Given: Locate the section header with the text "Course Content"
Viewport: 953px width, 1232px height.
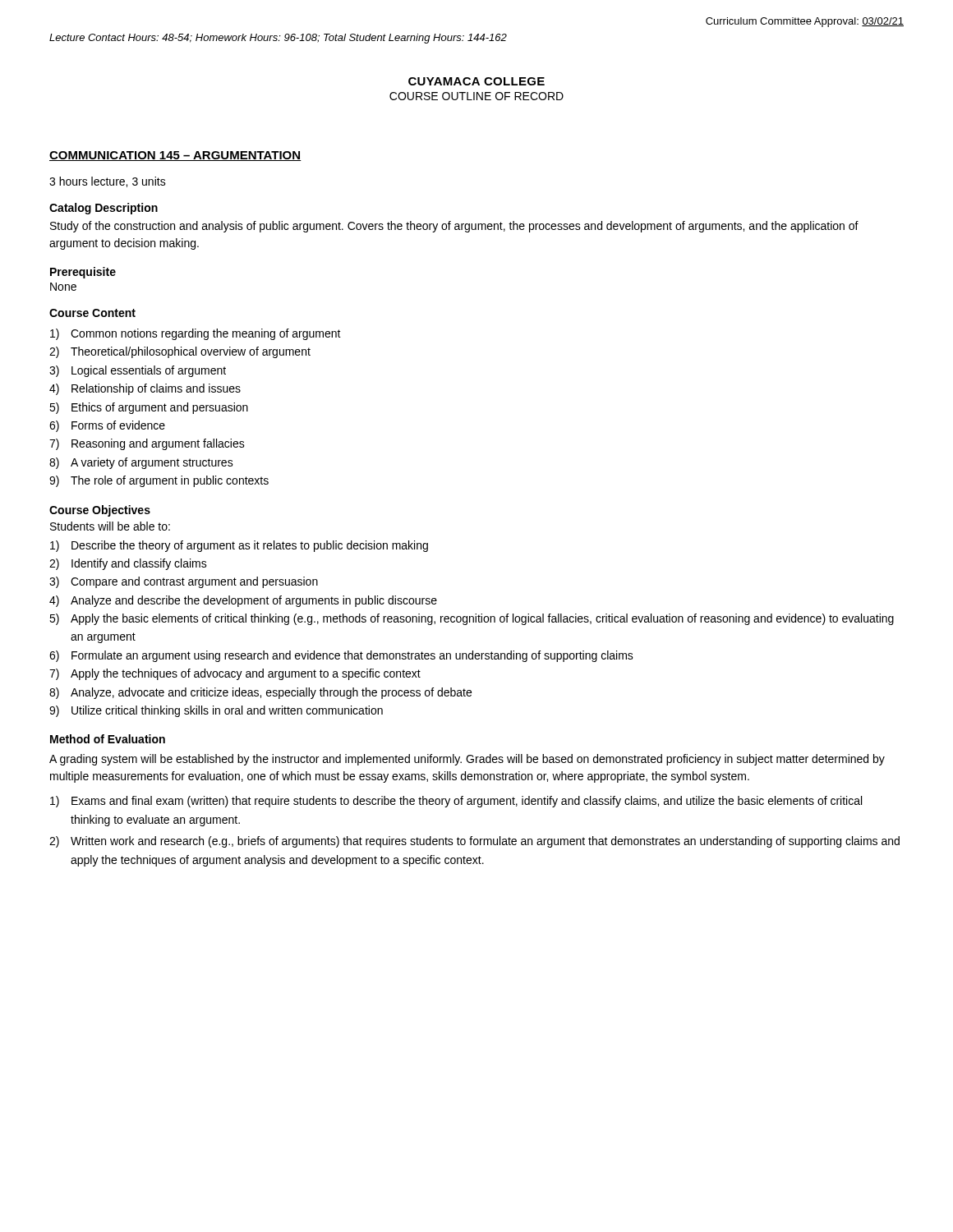Looking at the screenshot, I should click(92, 313).
